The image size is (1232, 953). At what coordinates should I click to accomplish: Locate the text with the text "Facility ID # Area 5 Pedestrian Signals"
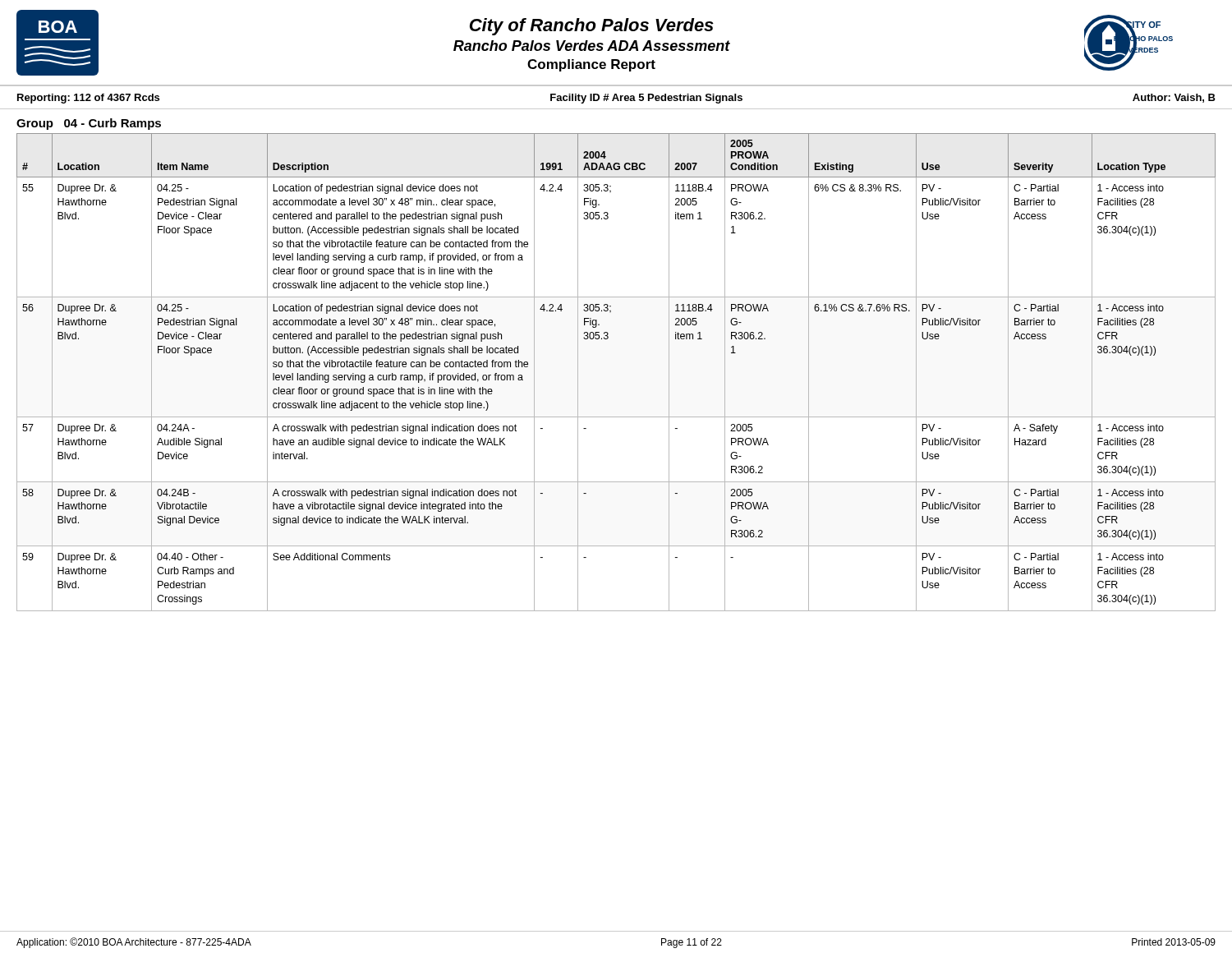click(646, 97)
